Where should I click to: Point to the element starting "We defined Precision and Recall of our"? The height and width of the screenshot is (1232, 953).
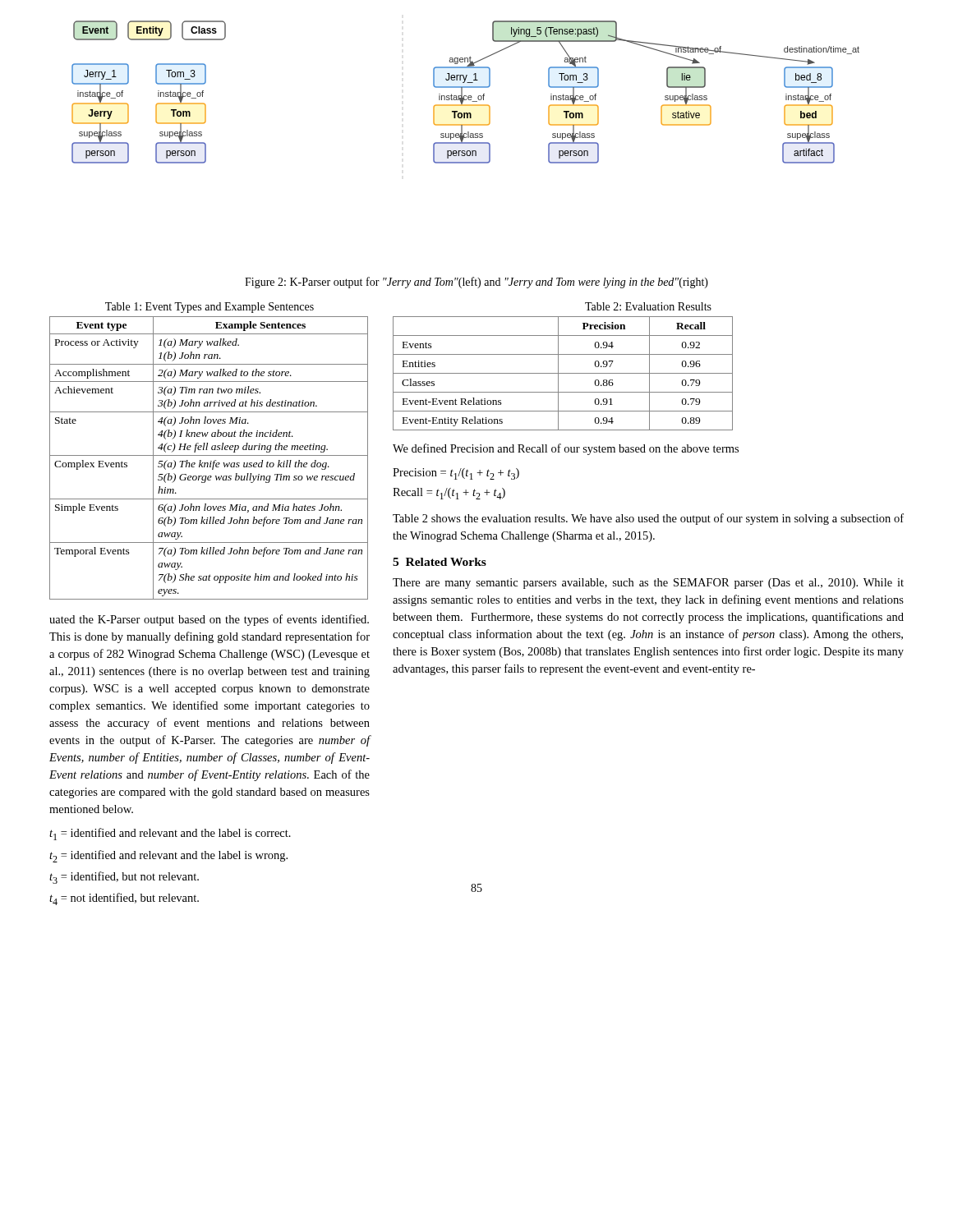(x=566, y=448)
